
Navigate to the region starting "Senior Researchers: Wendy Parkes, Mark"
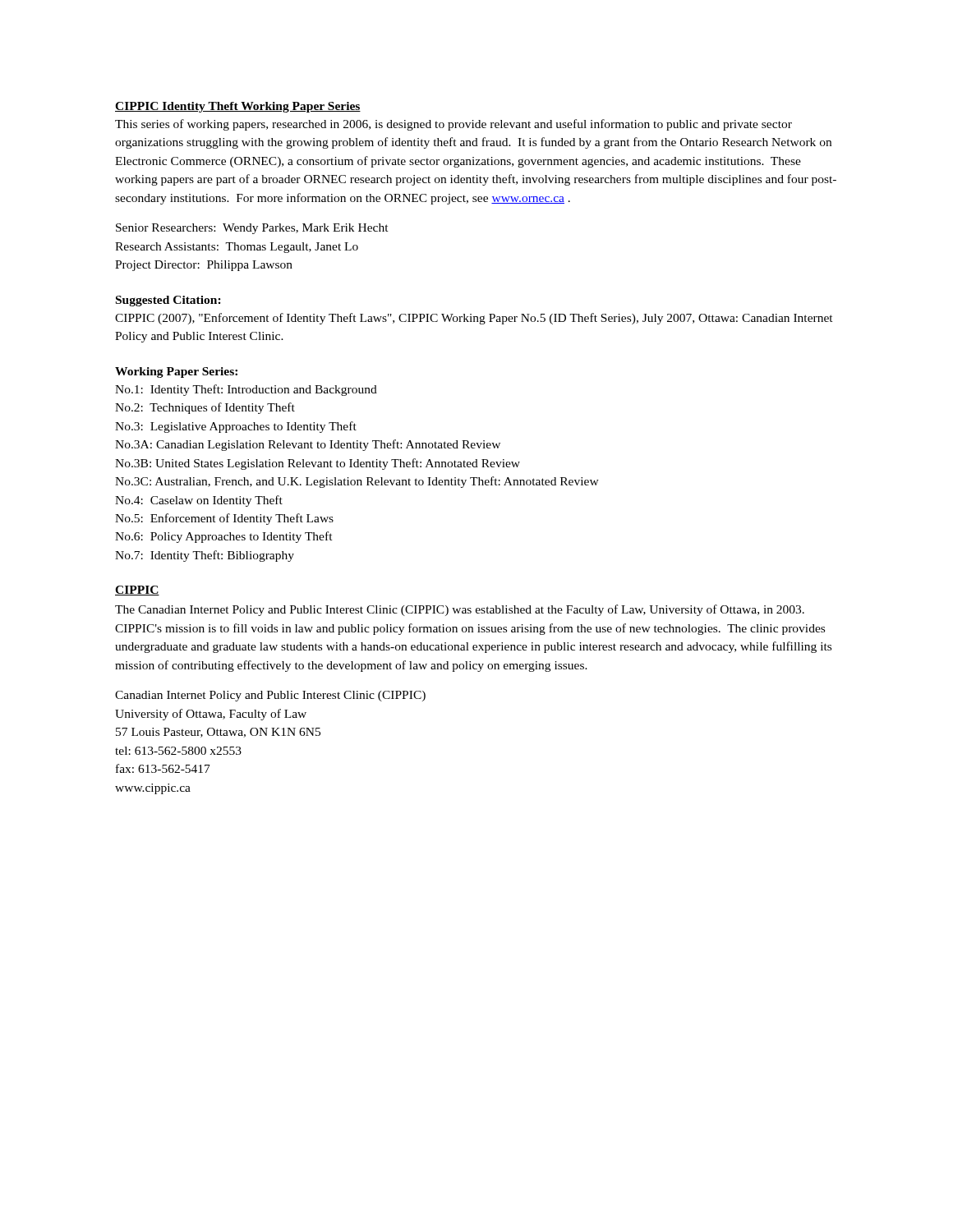[252, 229]
